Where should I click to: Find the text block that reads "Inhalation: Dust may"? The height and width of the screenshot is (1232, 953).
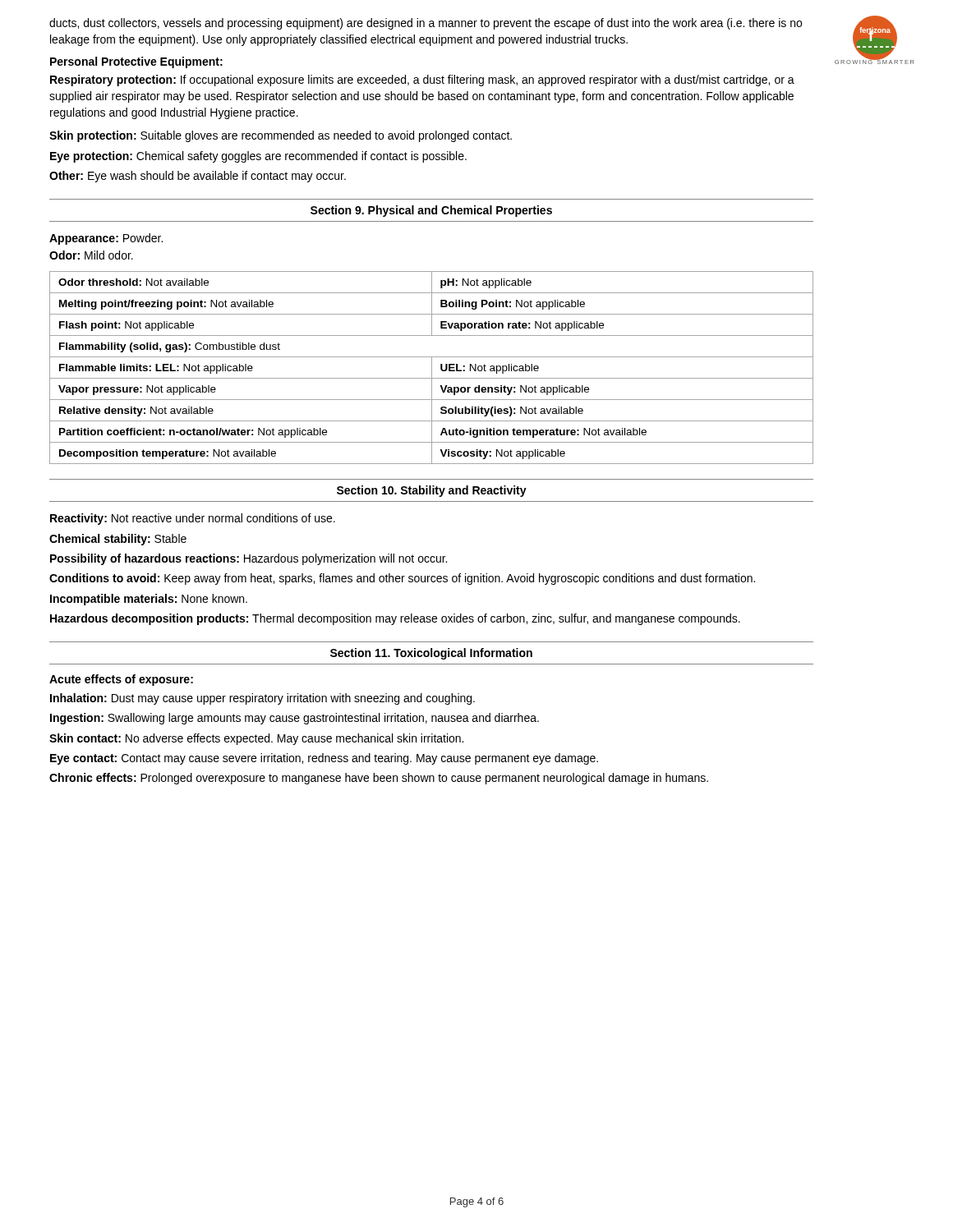(x=263, y=698)
